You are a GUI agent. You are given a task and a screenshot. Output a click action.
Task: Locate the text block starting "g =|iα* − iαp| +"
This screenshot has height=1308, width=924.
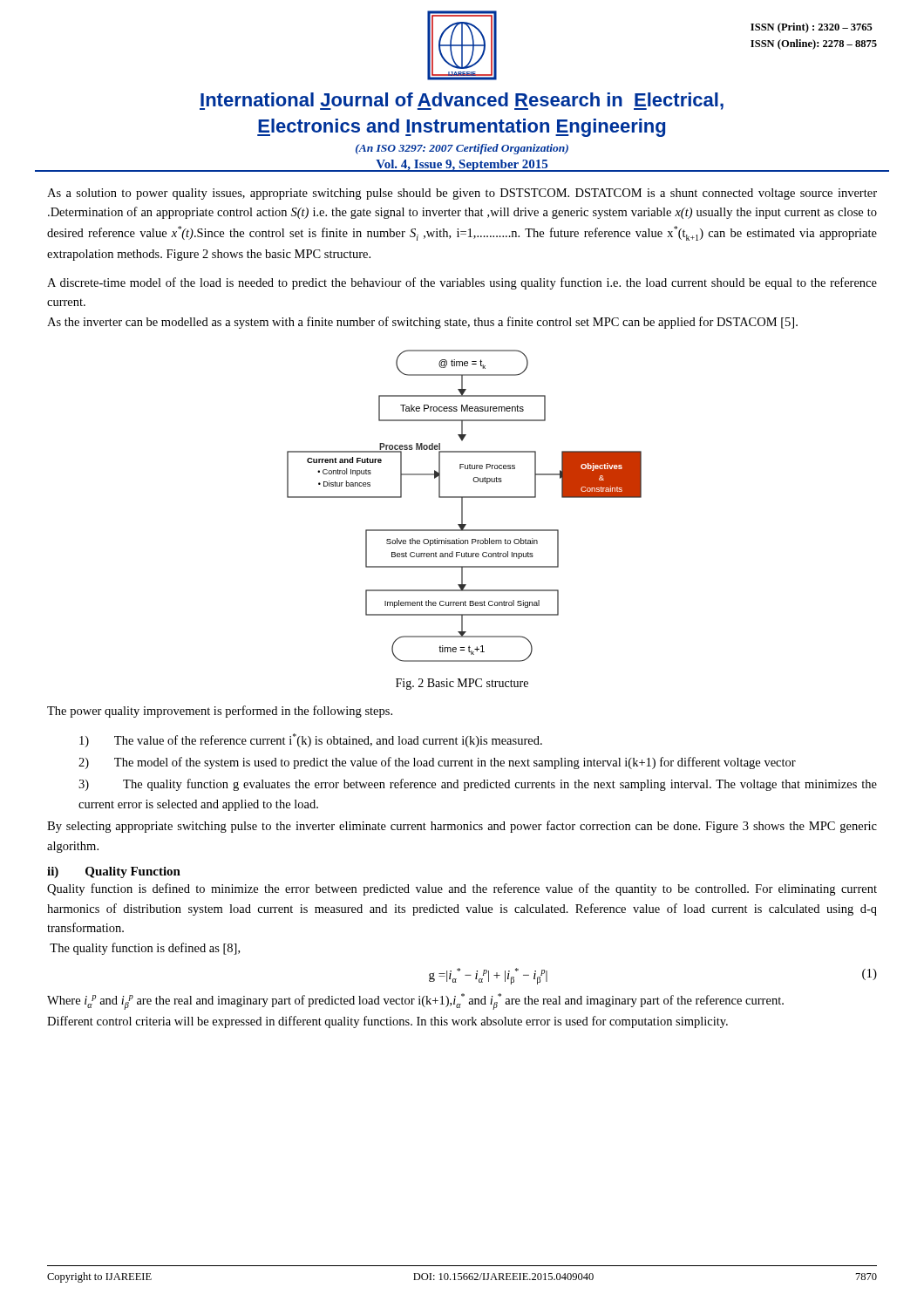click(x=462, y=975)
